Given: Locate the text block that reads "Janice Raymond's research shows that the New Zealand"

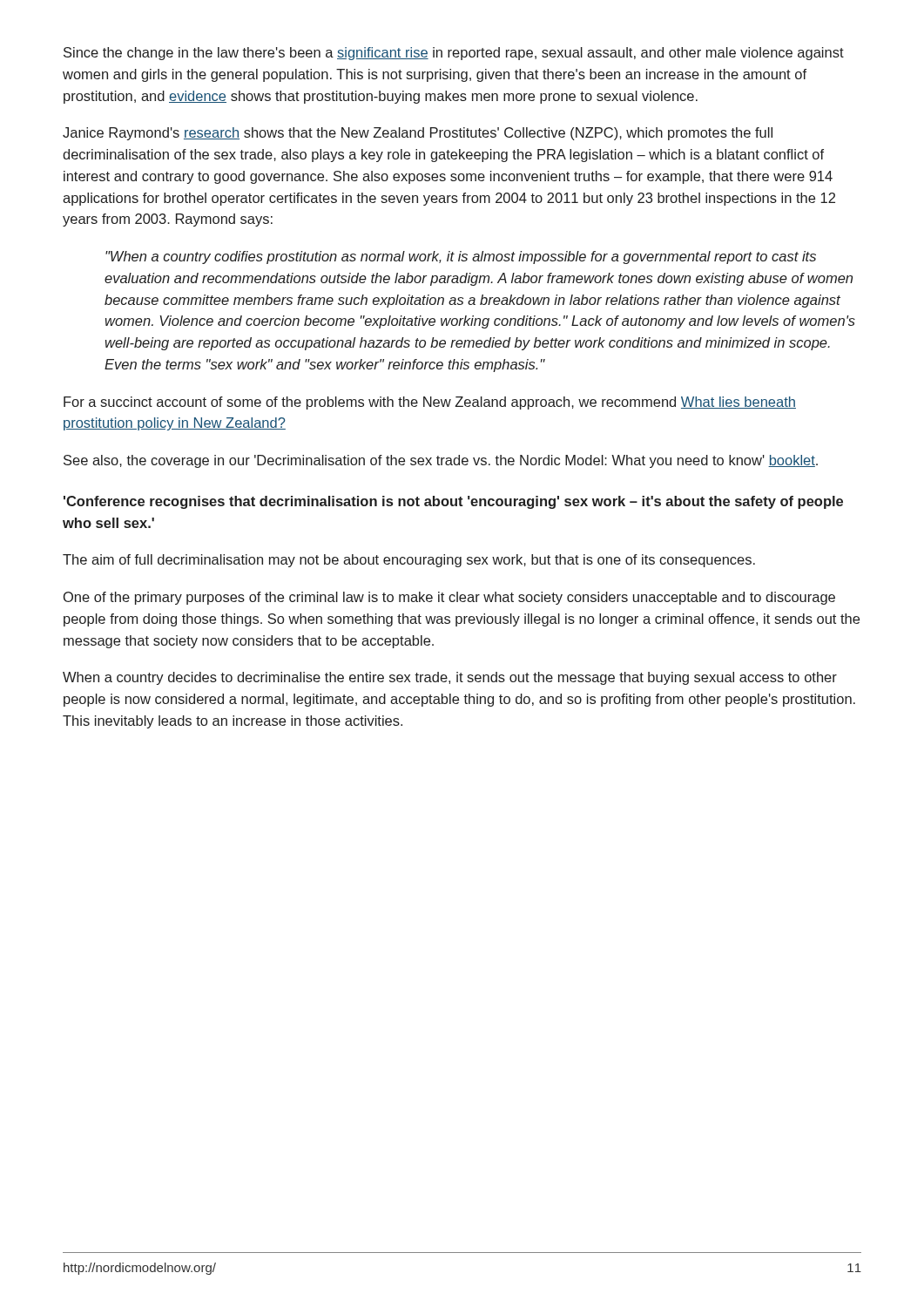Looking at the screenshot, I should pos(462,176).
